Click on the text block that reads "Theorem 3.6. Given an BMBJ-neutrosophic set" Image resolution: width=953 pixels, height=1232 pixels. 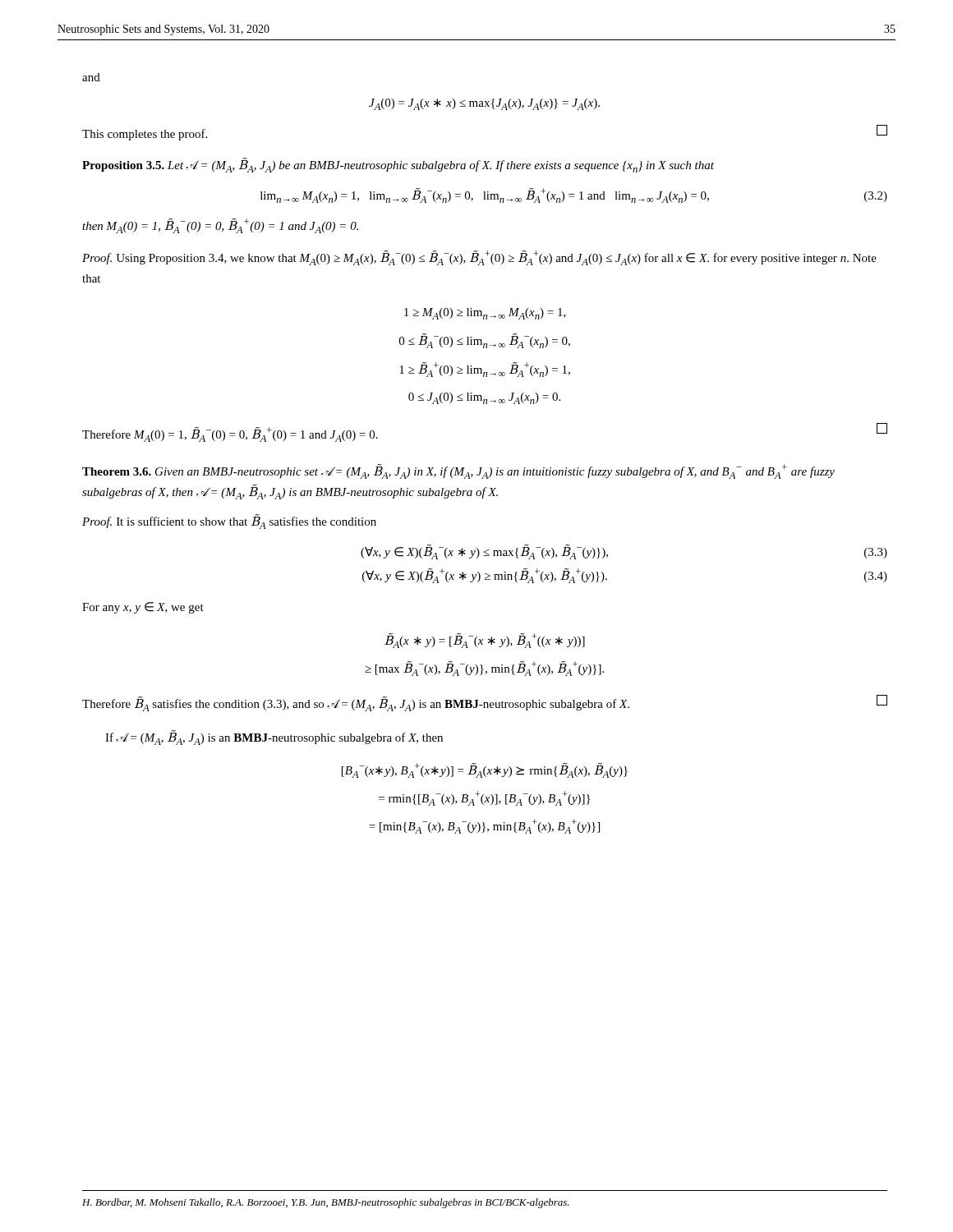[x=458, y=482]
